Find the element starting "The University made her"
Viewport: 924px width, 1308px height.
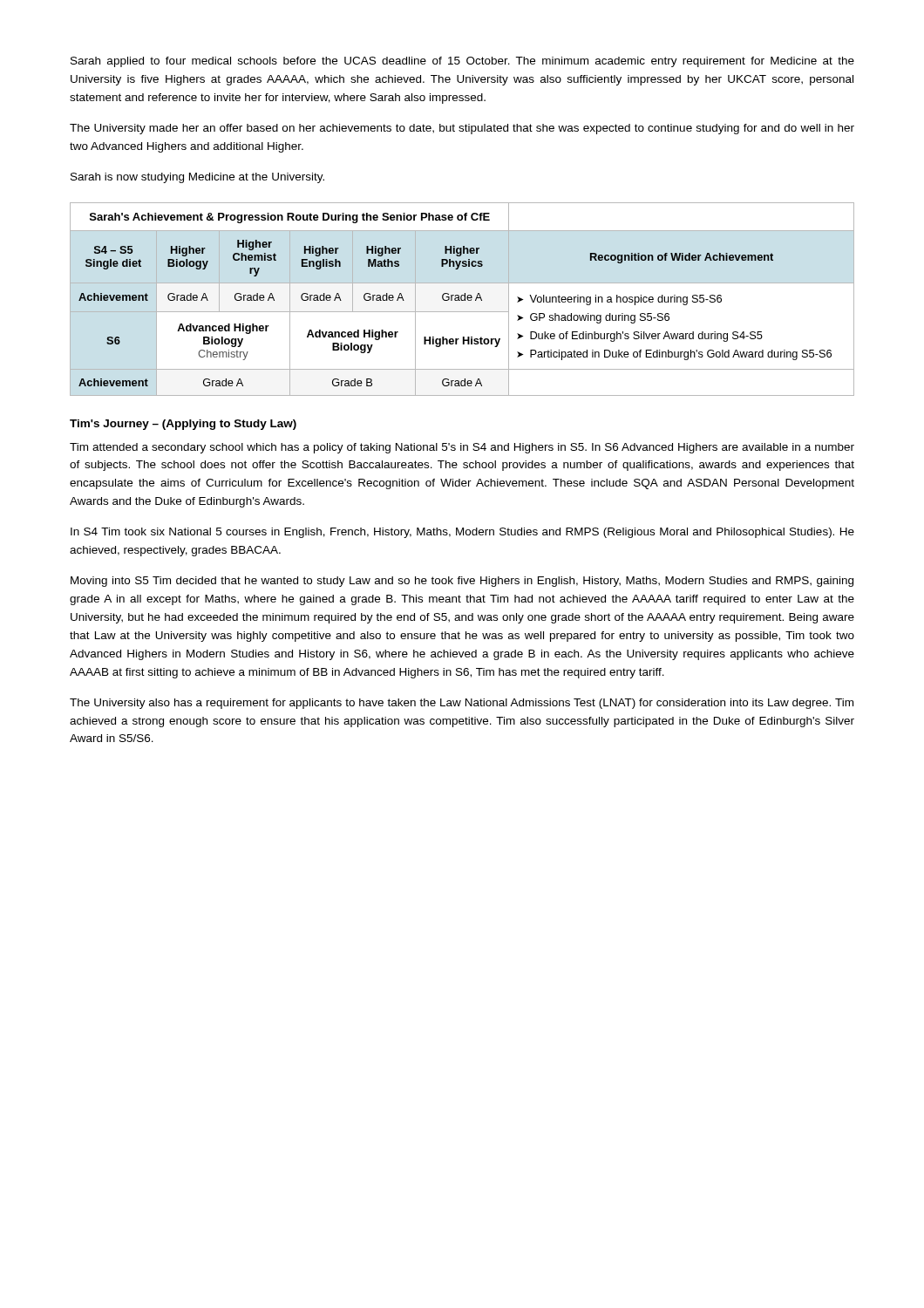point(462,137)
